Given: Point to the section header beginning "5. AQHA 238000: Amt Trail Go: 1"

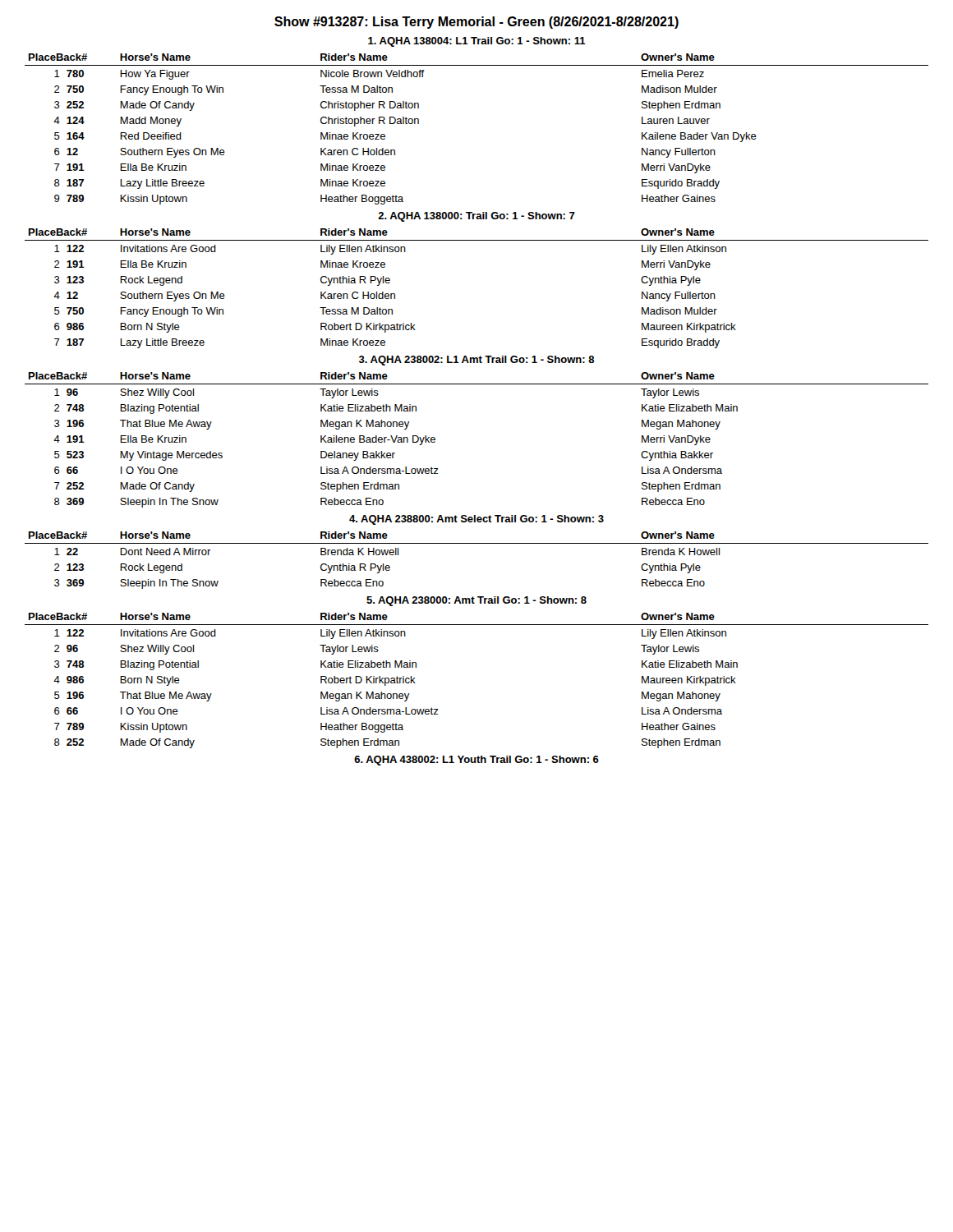Looking at the screenshot, I should (476, 600).
